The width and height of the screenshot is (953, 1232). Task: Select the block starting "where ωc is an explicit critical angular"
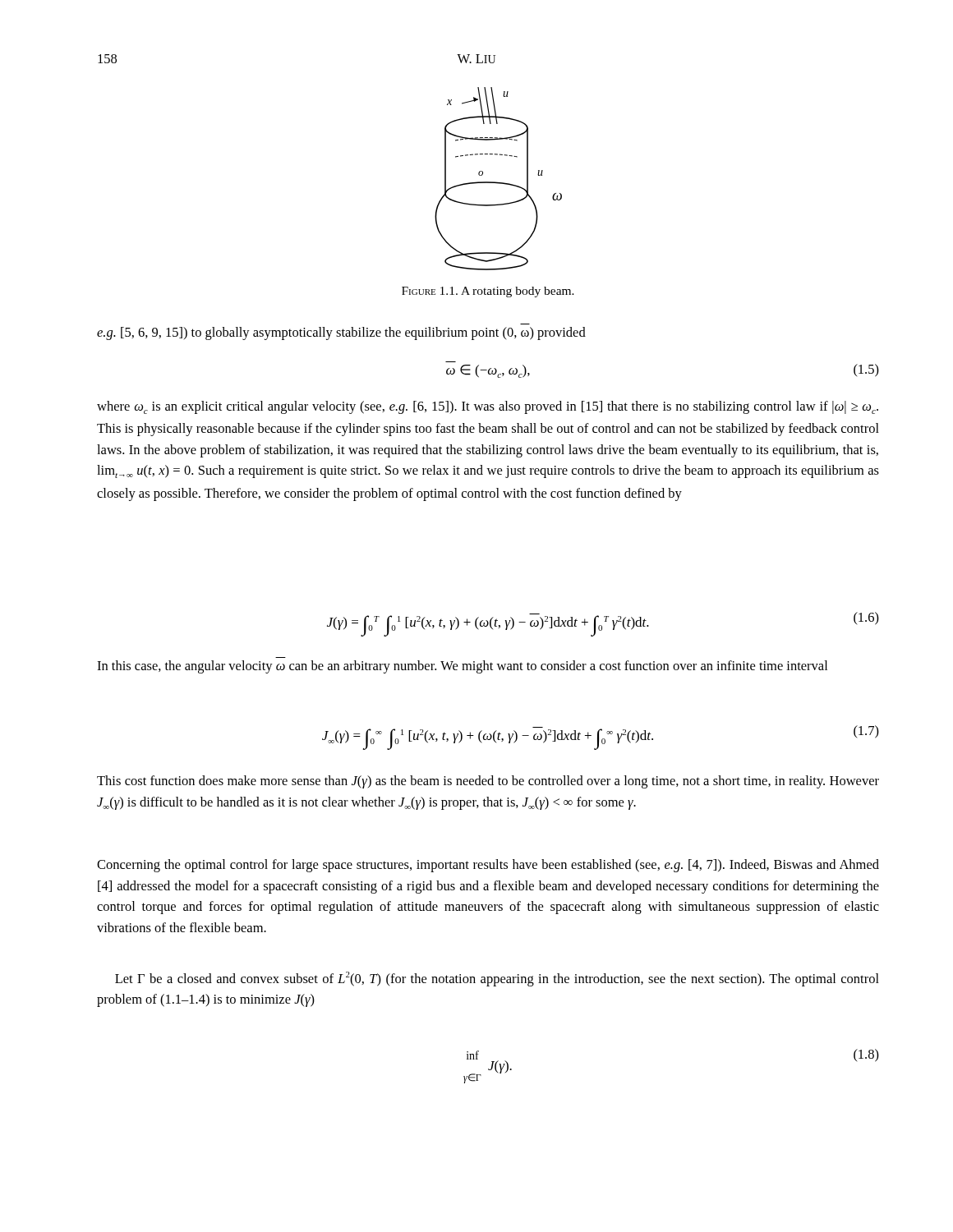pyautogui.click(x=488, y=450)
